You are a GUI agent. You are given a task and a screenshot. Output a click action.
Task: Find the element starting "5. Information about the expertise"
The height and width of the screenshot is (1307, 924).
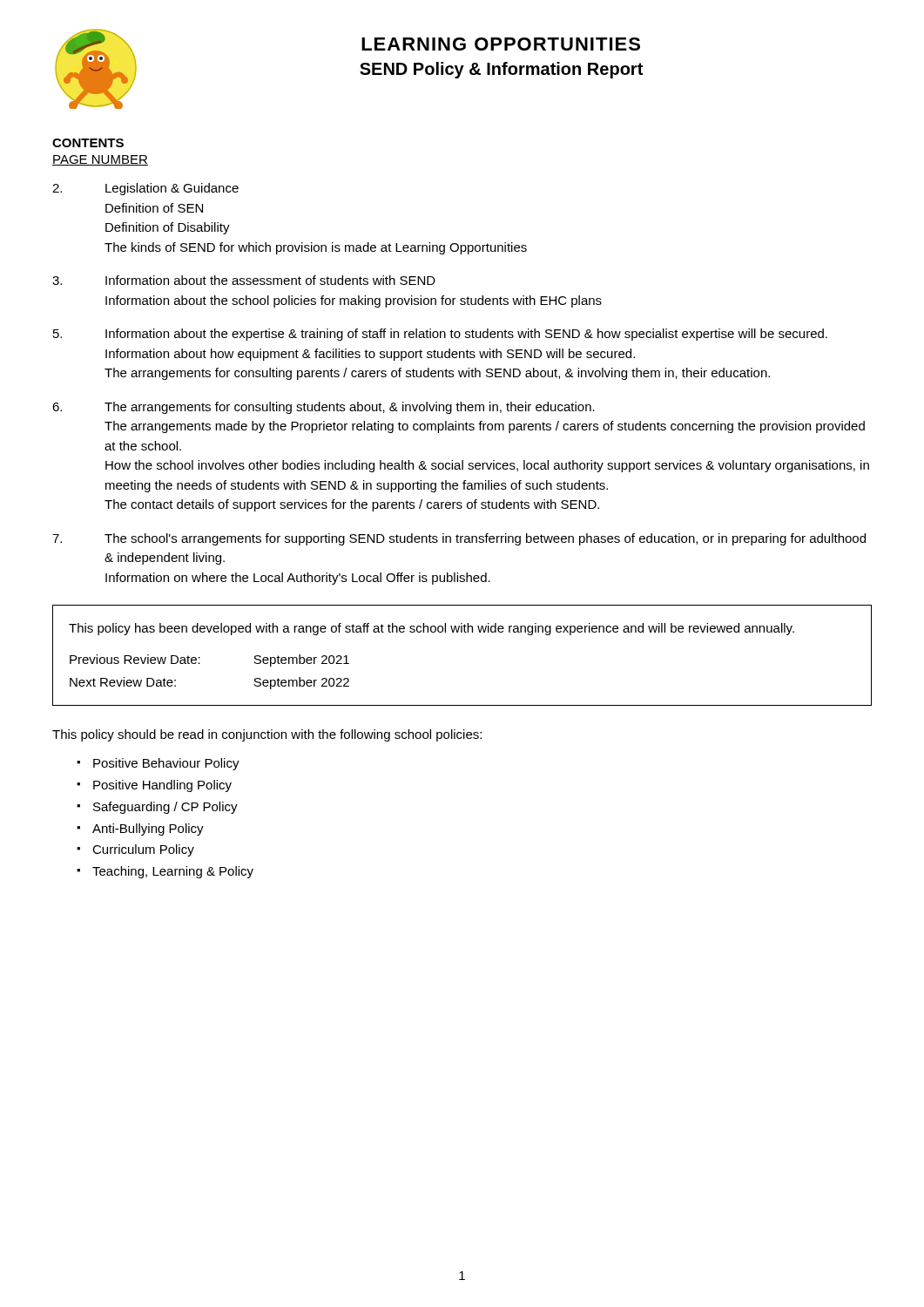coord(462,354)
